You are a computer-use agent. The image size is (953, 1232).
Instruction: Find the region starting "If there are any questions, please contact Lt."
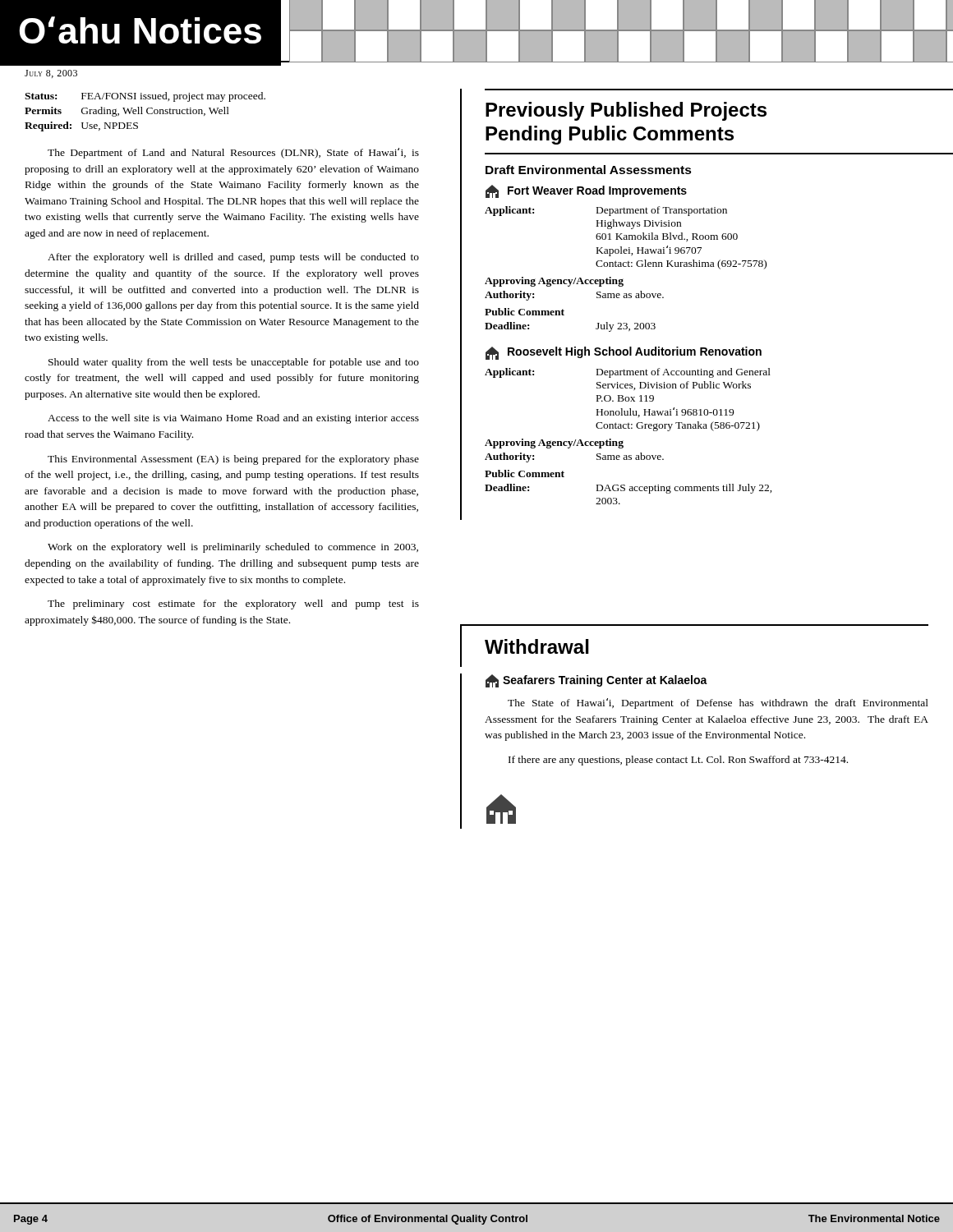678,759
